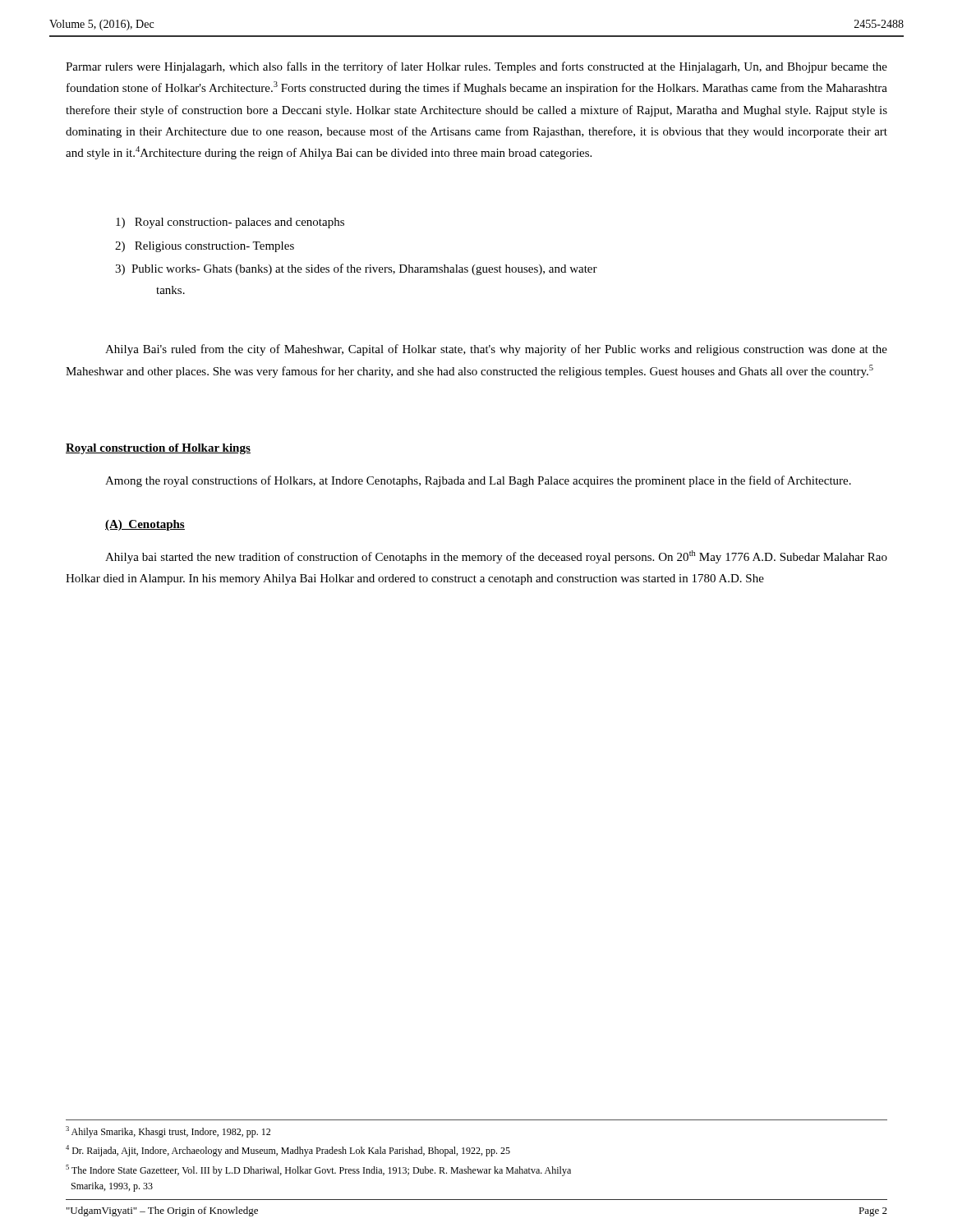Image resolution: width=953 pixels, height=1232 pixels.
Task: Find the section header with the text "(A) Cenotaphs"
Action: tap(145, 524)
